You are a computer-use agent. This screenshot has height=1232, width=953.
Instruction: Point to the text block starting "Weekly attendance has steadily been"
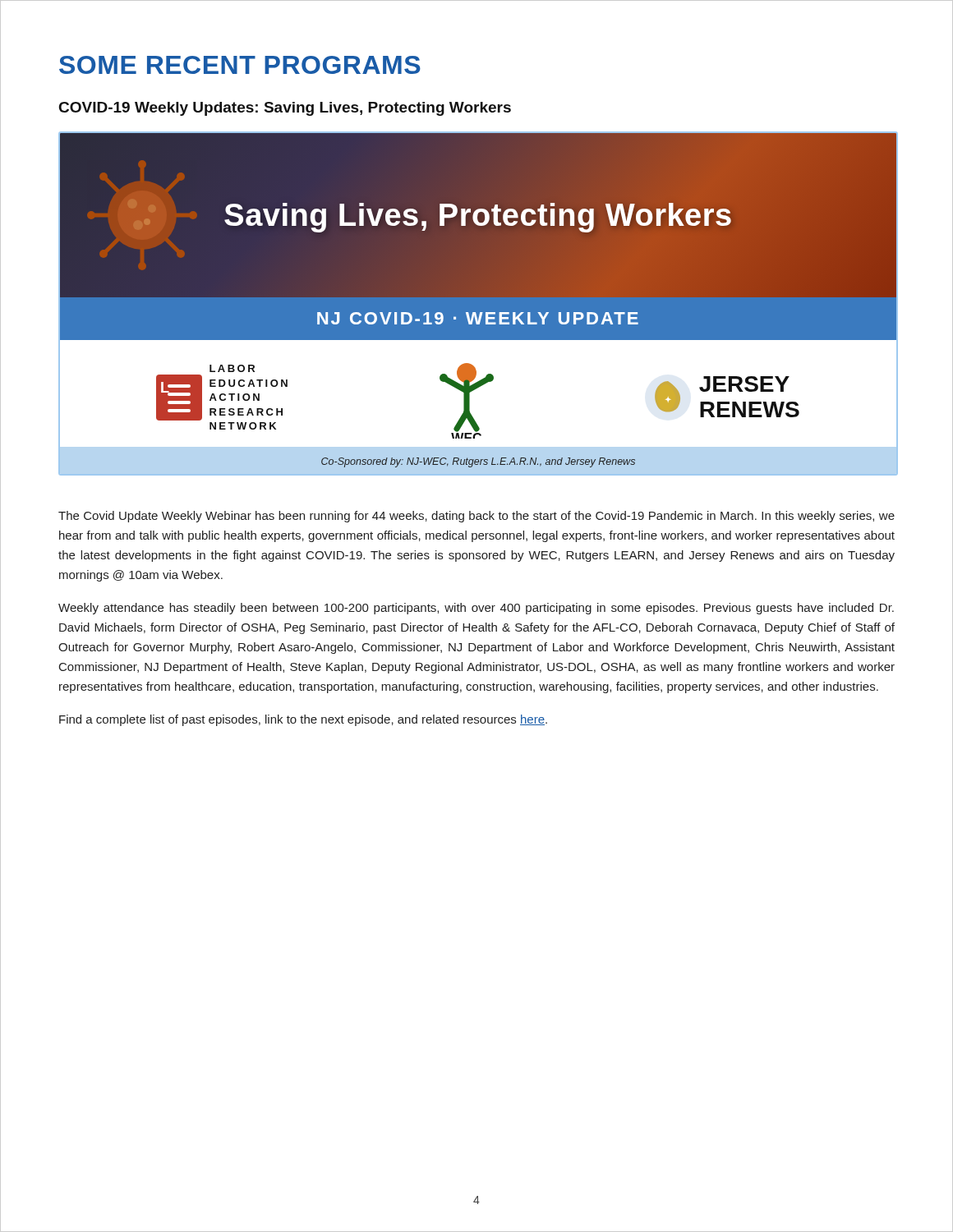[x=476, y=647]
